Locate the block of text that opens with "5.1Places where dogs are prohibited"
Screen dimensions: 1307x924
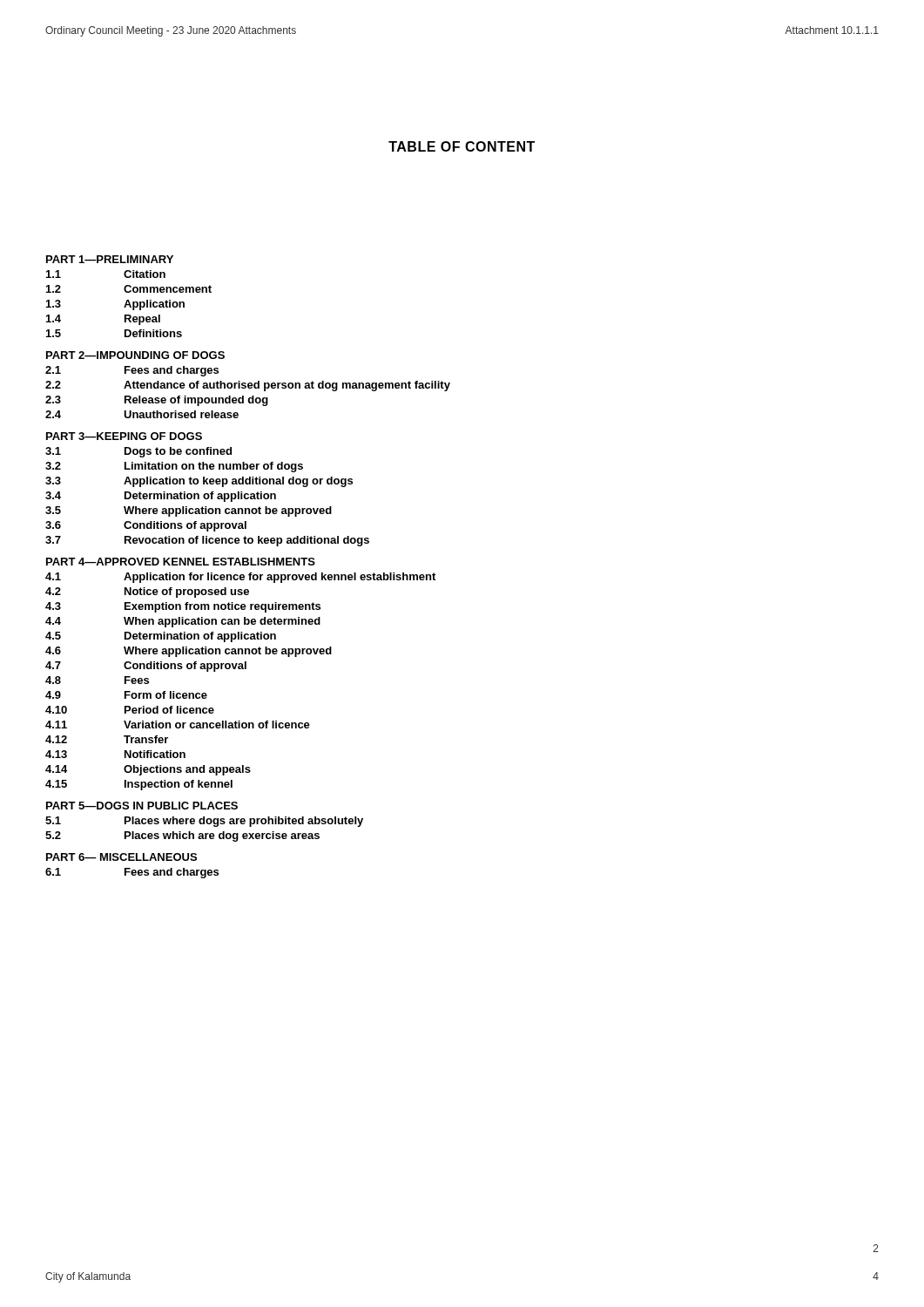(204, 820)
